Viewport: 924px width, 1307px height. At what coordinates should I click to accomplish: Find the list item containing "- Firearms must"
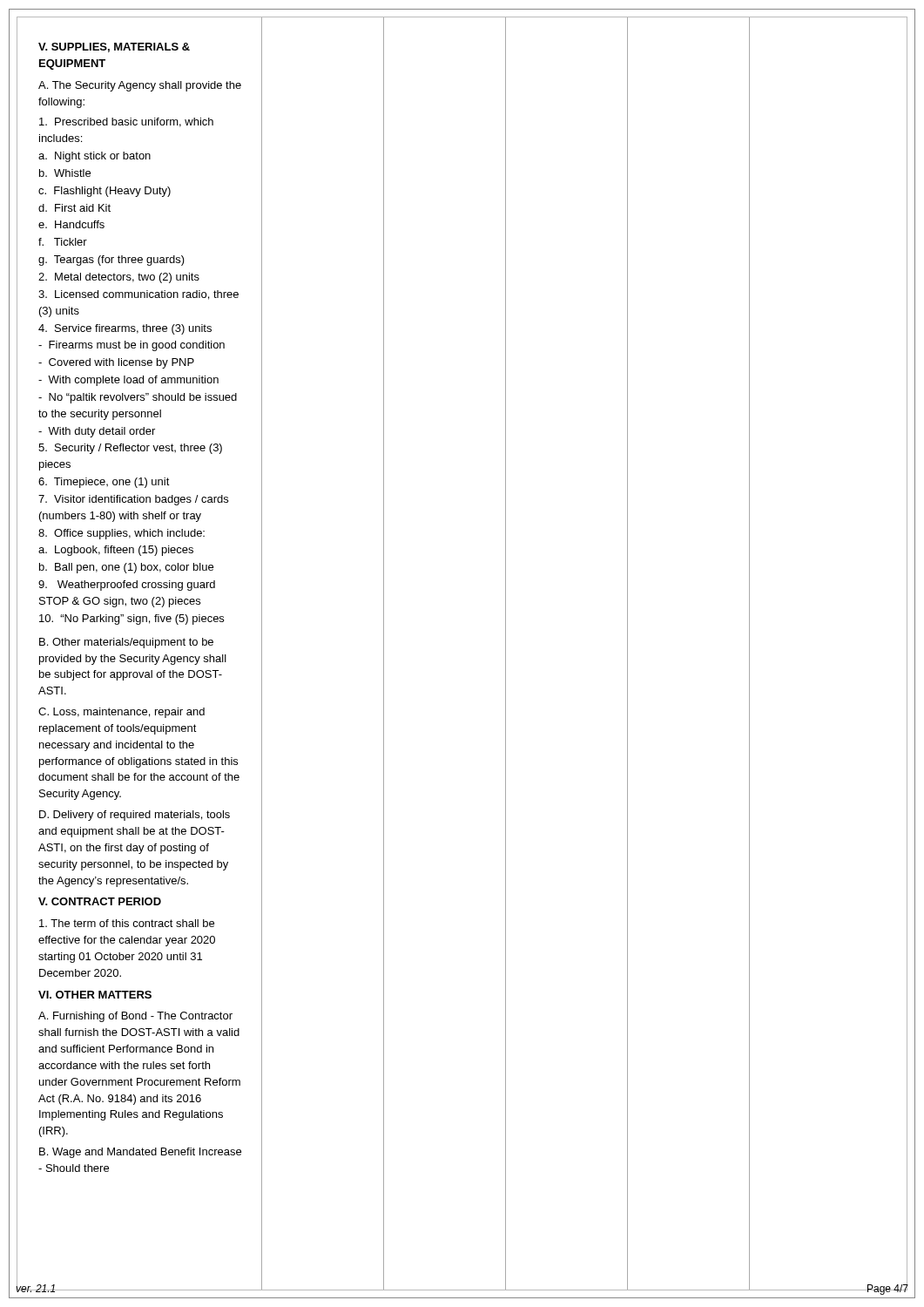pos(132,345)
